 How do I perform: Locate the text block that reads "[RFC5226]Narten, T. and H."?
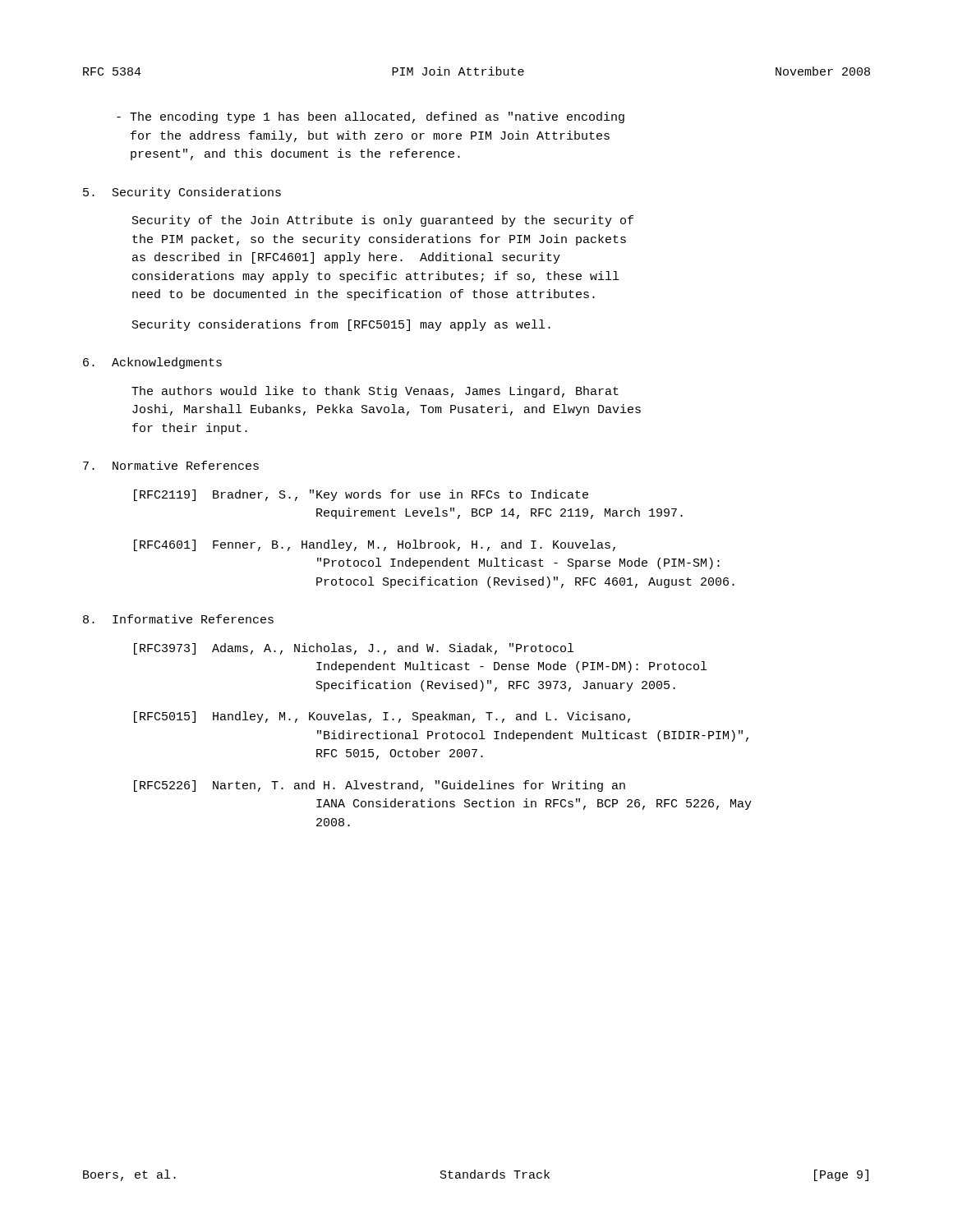click(x=467, y=805)
